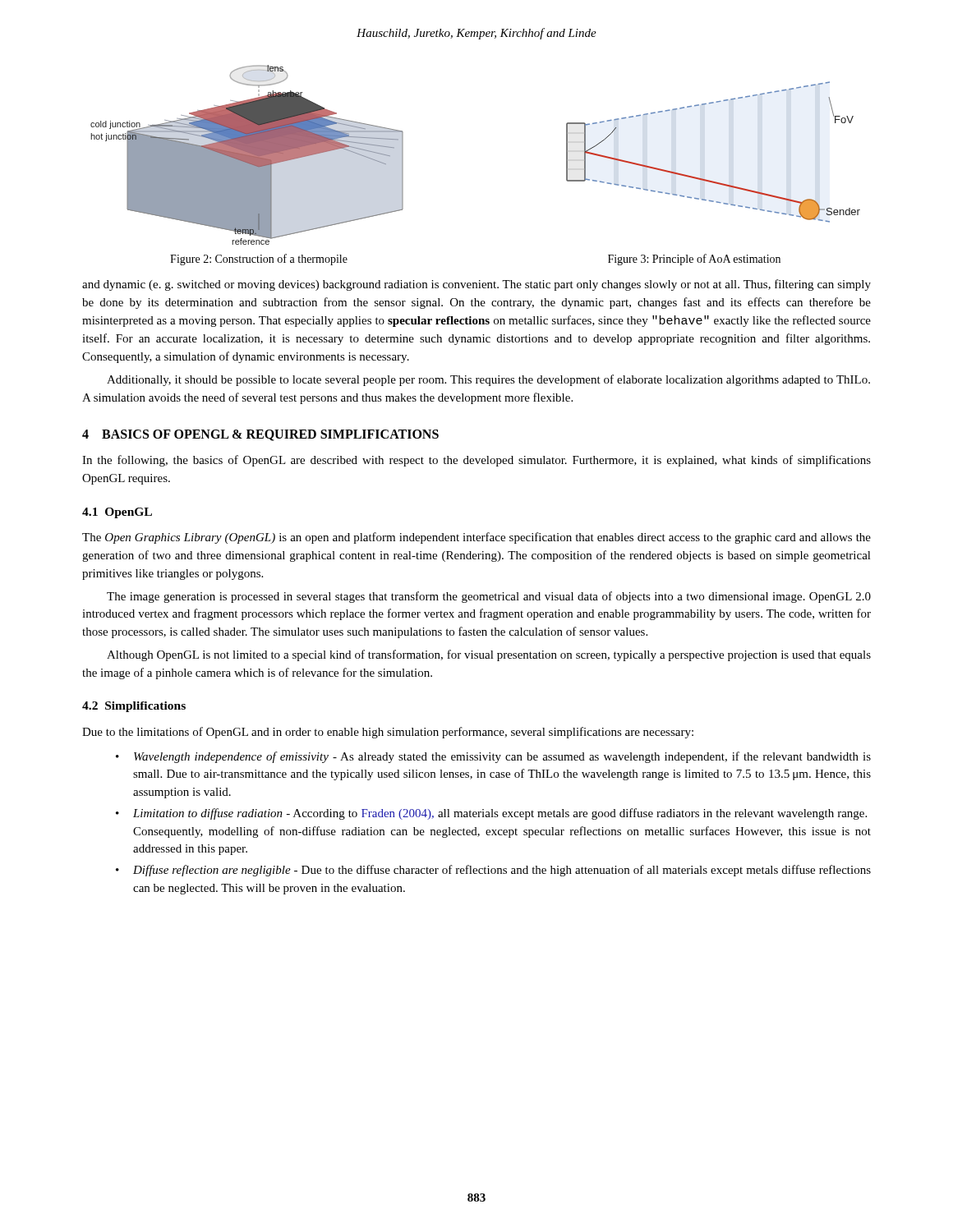Image resolution: width=953 pixels, height=1232 pixels.
Task: Find the block on this page that starts "Additionally, it should be possible"
Action: point(476,388)
